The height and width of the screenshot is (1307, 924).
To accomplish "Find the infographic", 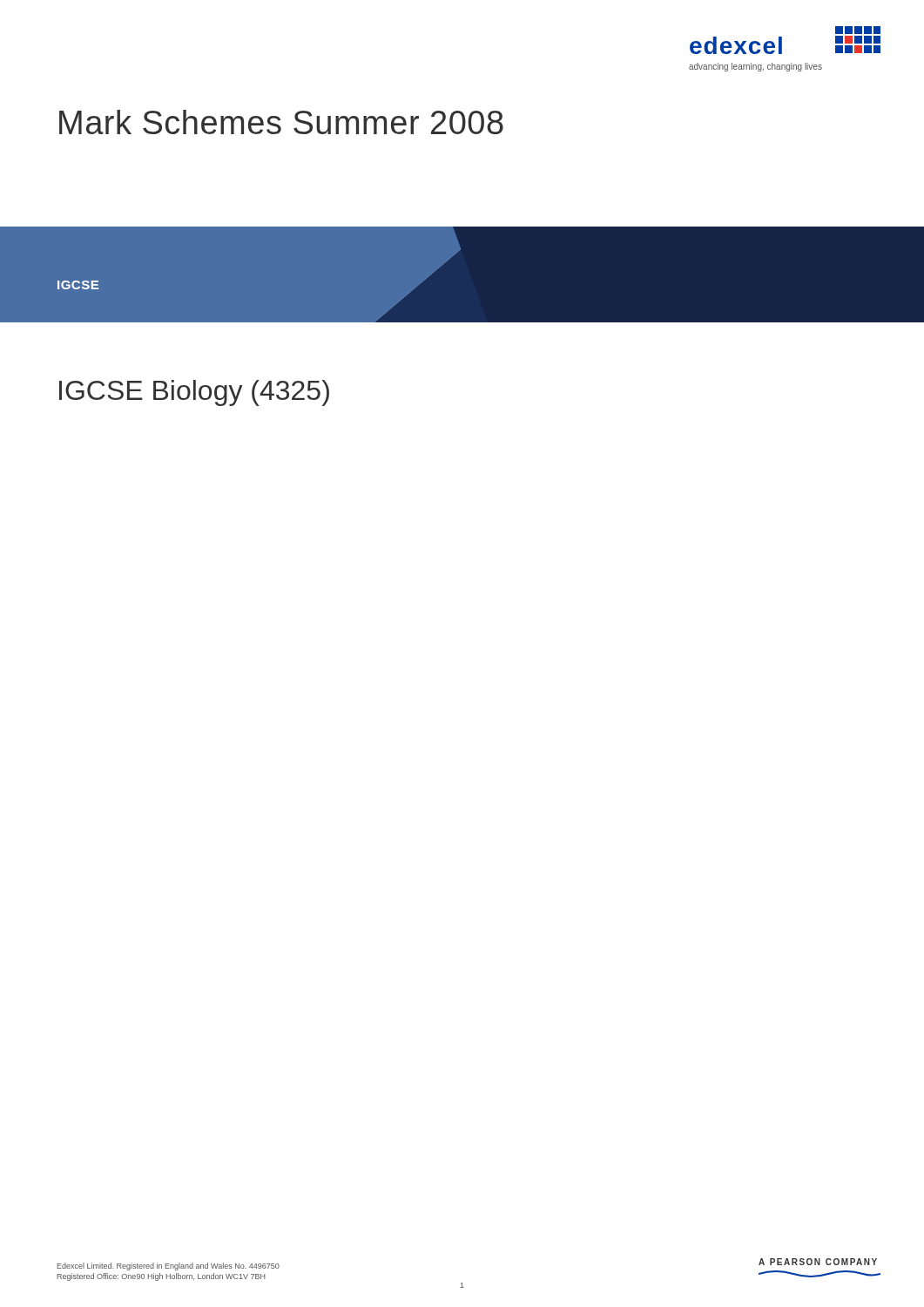I will [462, 274].
